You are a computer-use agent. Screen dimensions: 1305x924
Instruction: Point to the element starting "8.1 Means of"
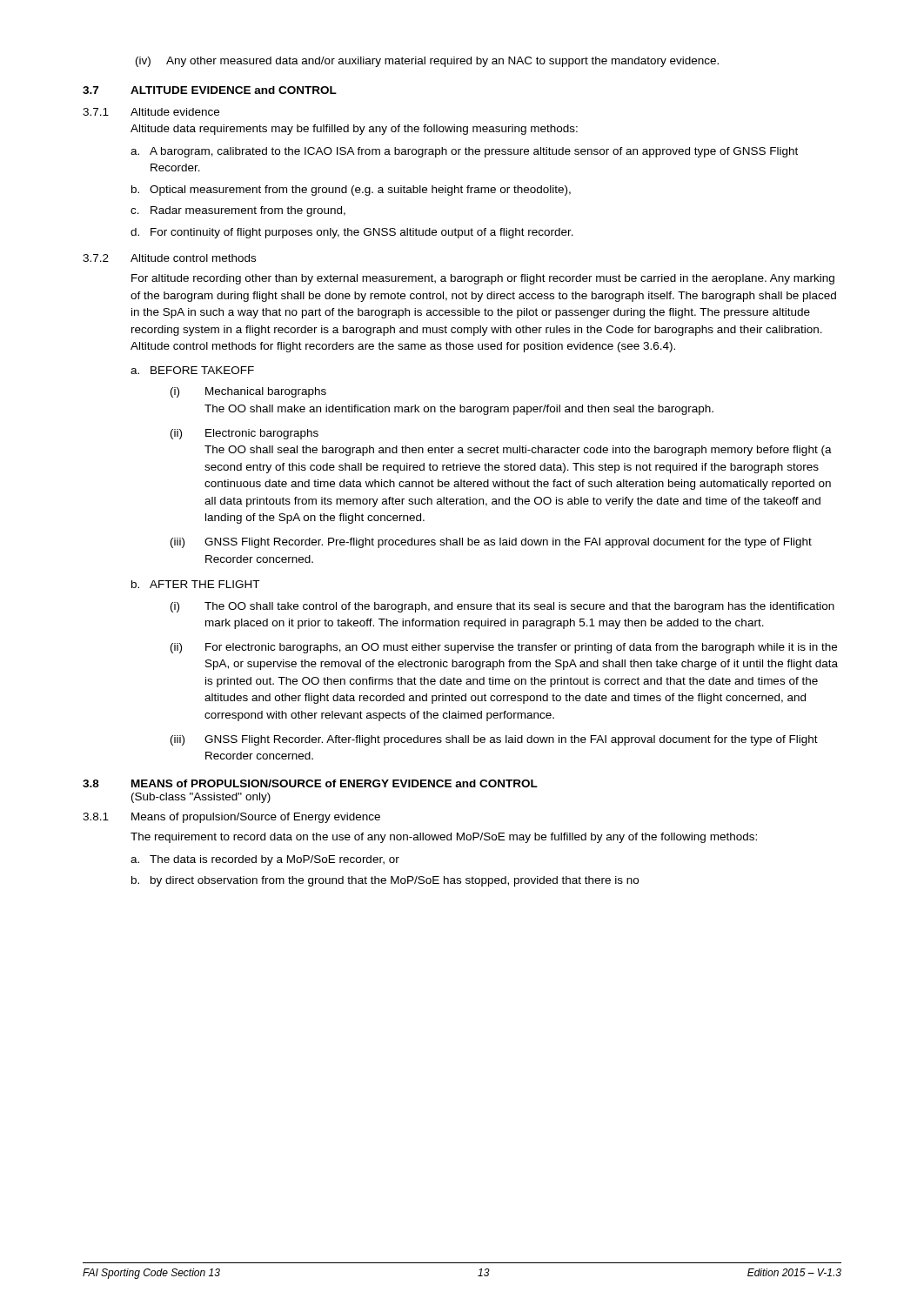click(420, 827)
